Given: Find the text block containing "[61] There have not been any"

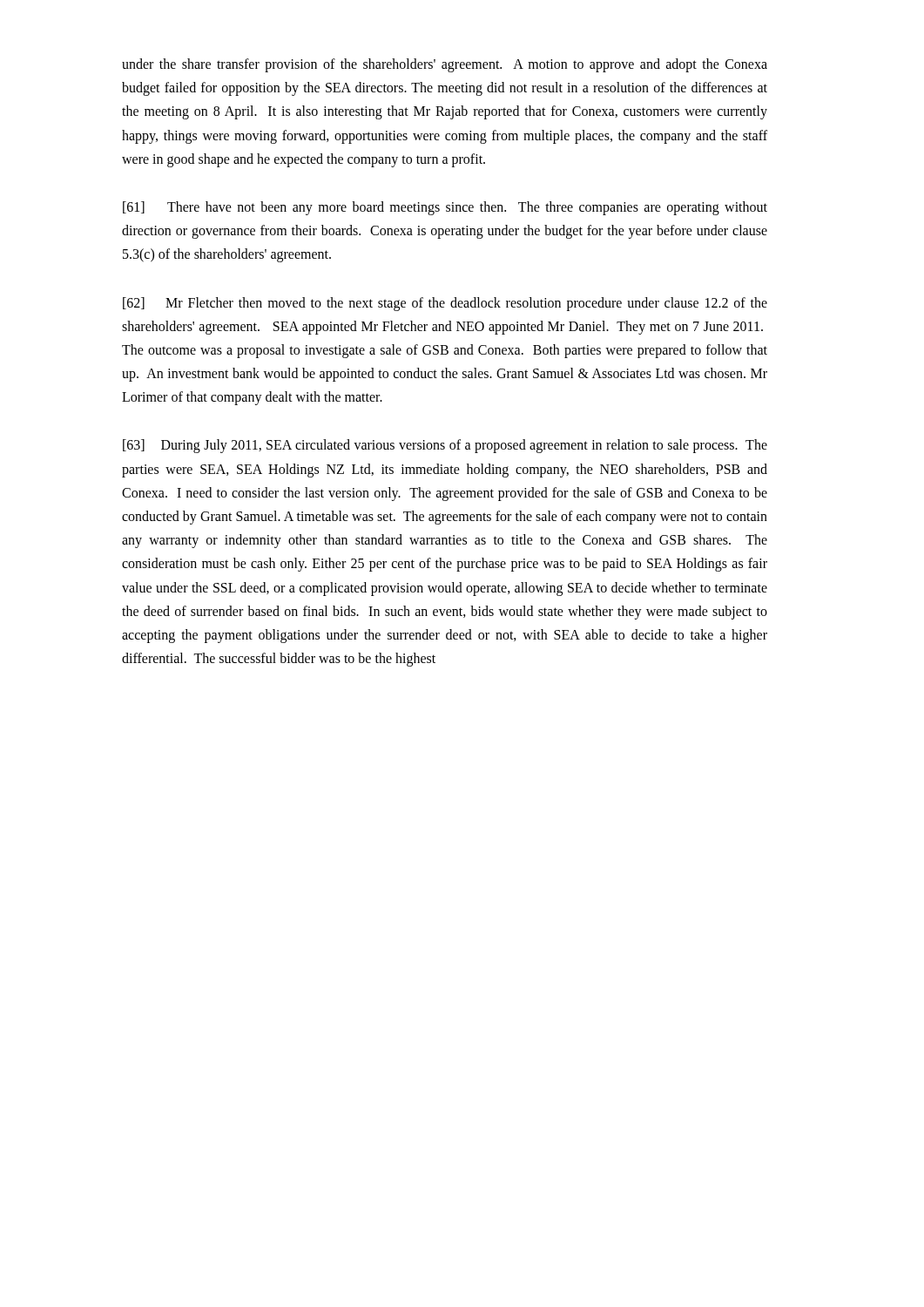Looking at the screenshot, I should (x=445, y=231).
